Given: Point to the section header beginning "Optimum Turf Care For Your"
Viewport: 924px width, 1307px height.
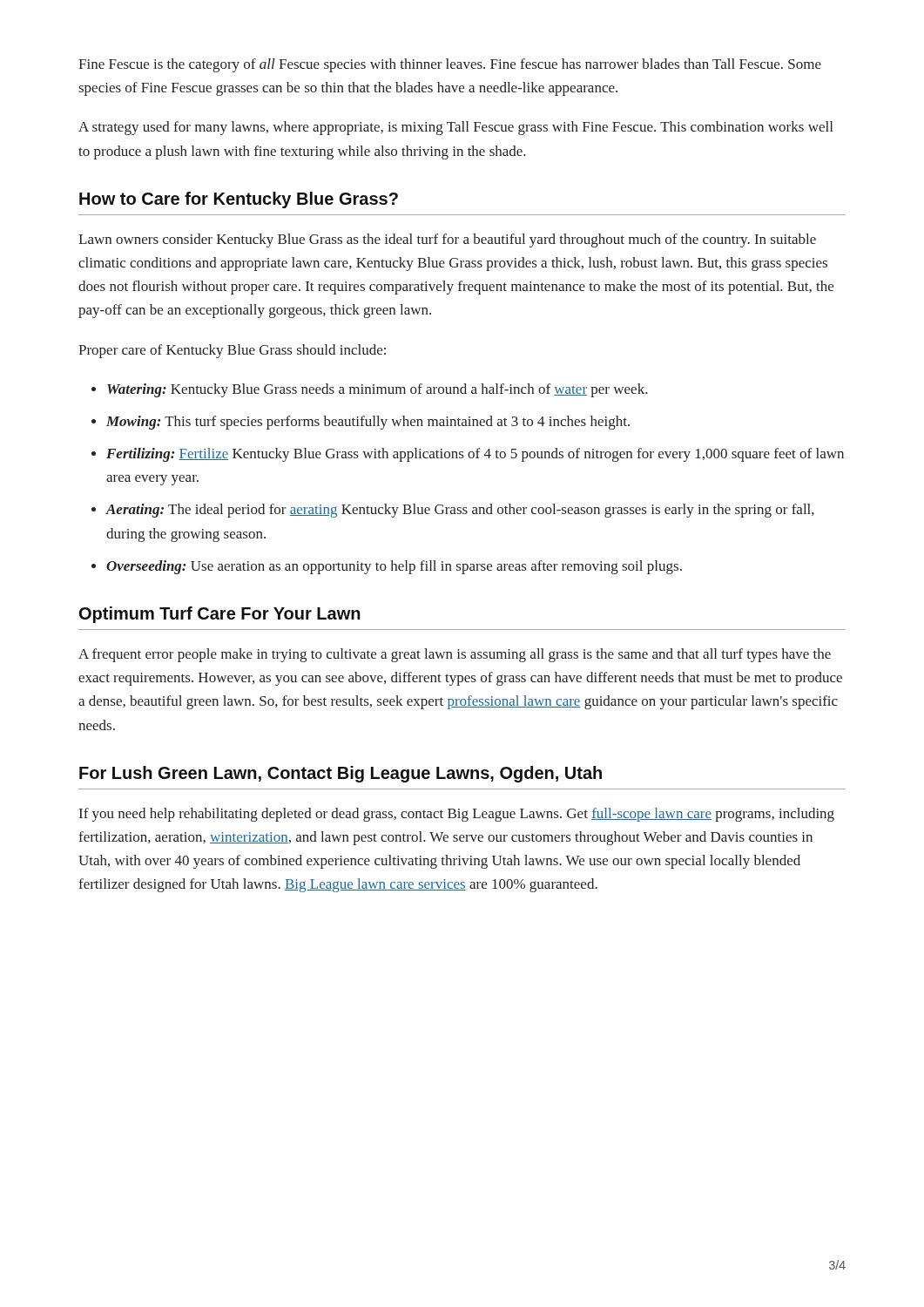Looking at the screenshot, I should click(x=220, y=613).
